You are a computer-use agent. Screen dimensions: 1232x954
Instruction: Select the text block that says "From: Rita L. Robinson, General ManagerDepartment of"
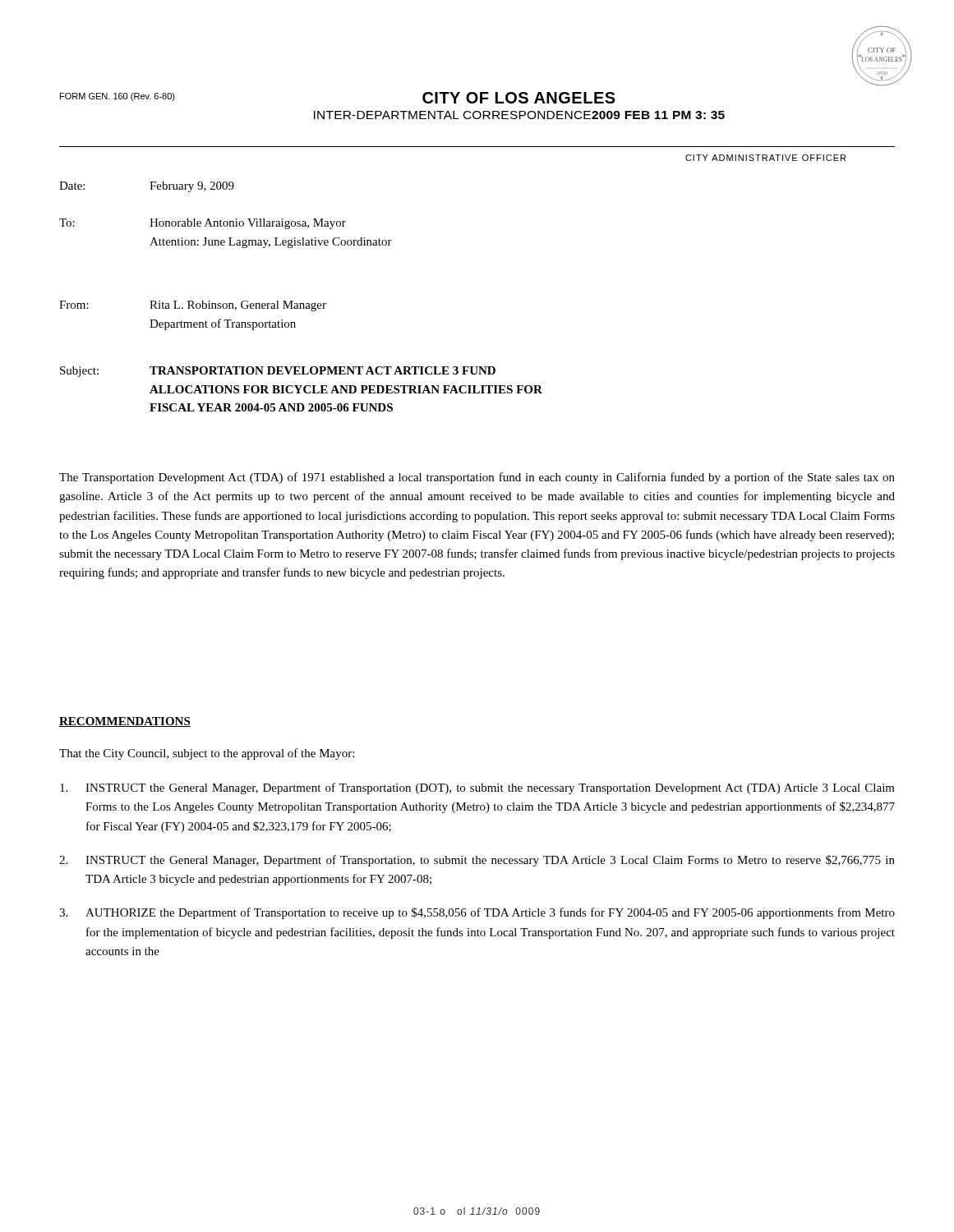point(193,306)
